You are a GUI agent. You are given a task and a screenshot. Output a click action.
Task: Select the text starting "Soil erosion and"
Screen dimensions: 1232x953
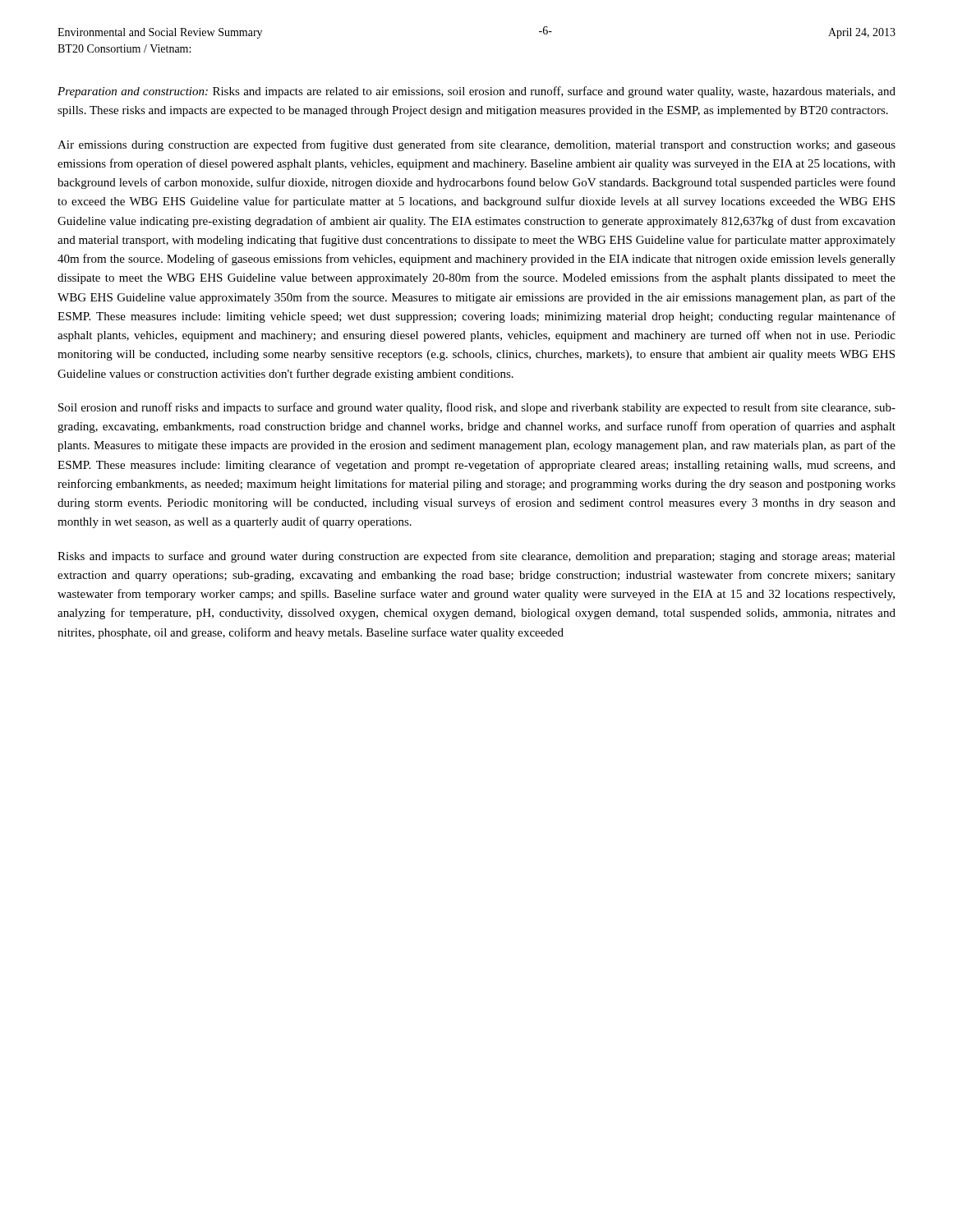click(476, 464)
